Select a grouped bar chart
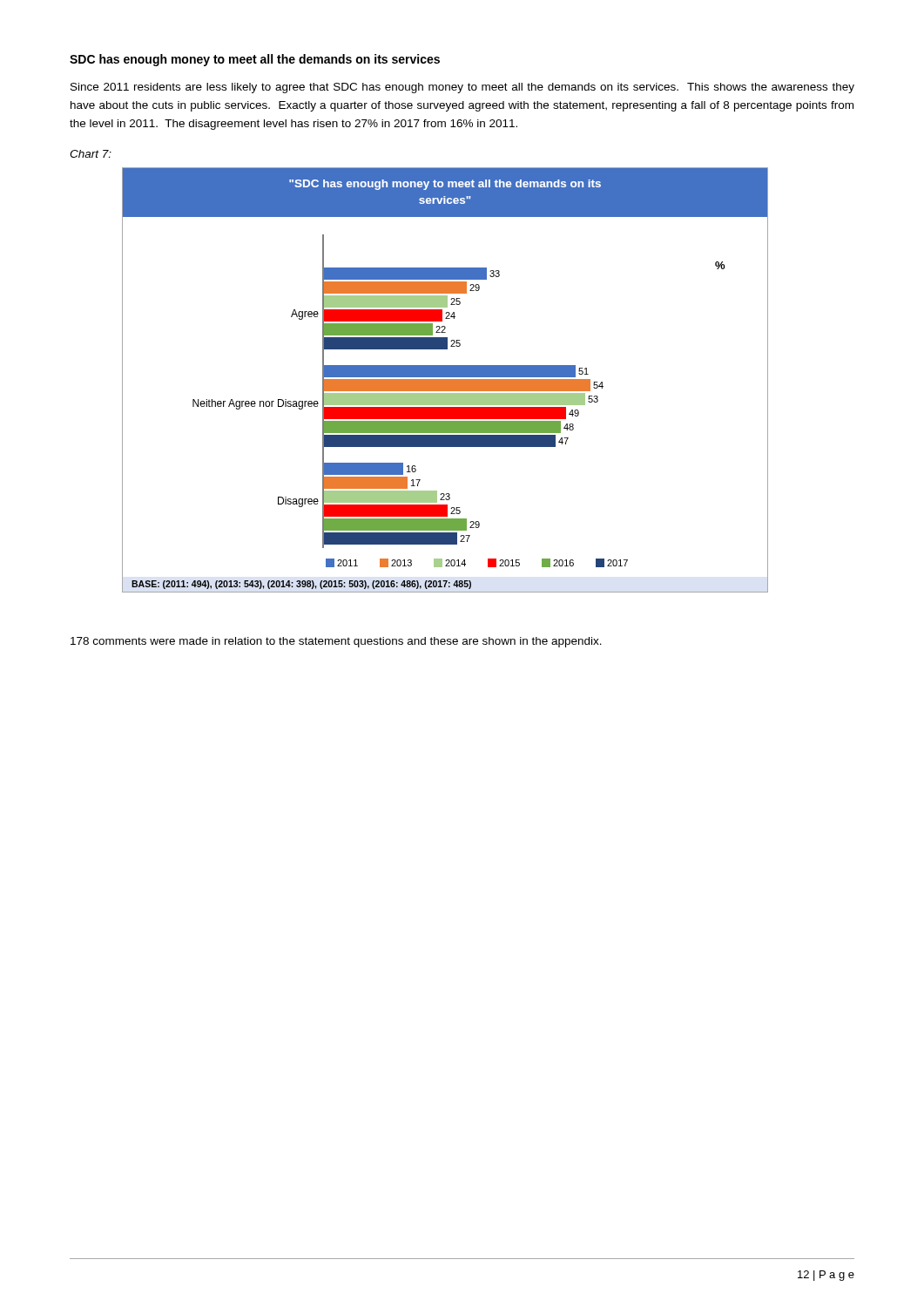The image size is (924, 1307). coord(432,387)
